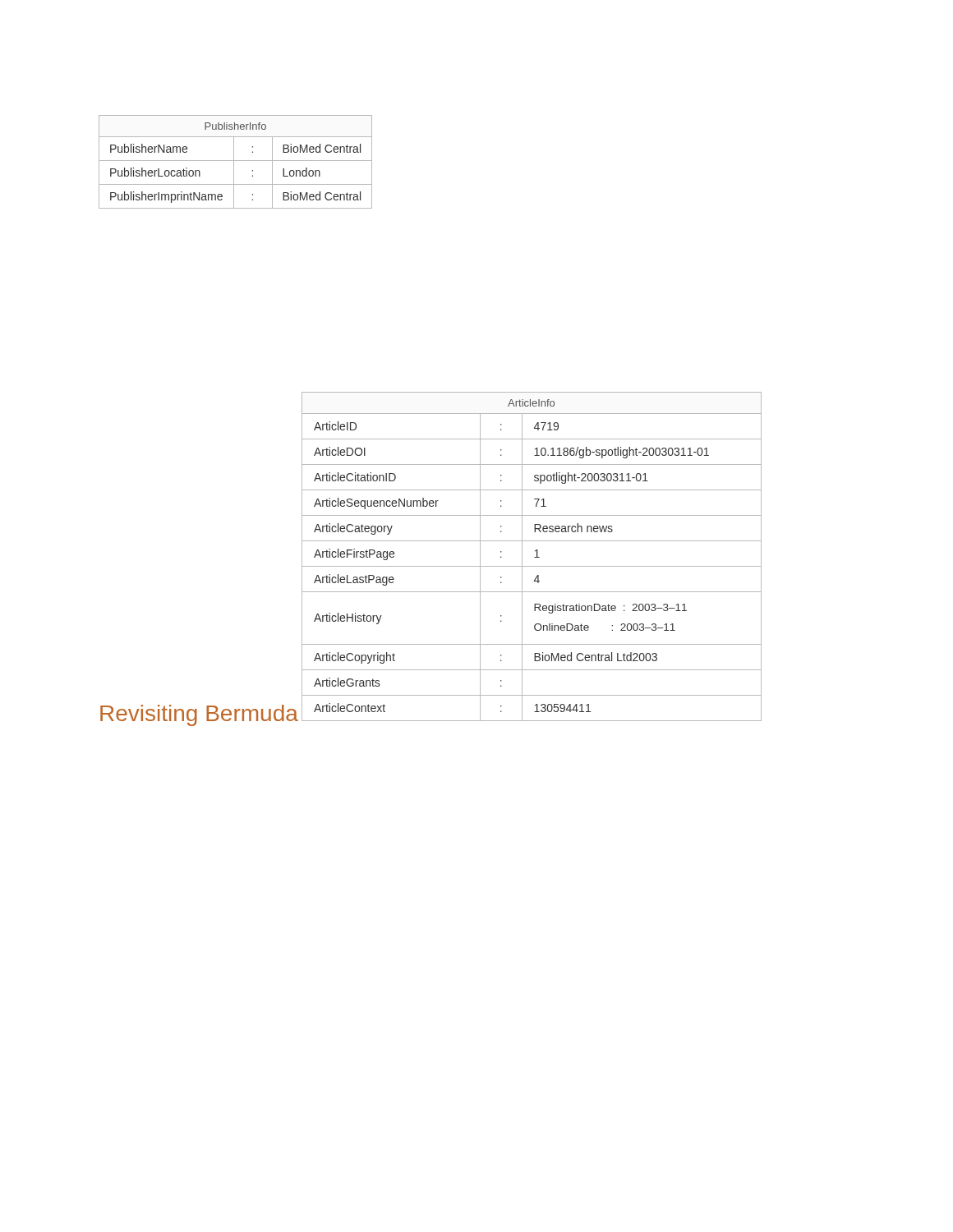Select the table that reads "Research news"
This screenshot has width=953, height=1232.
[531, 556]
